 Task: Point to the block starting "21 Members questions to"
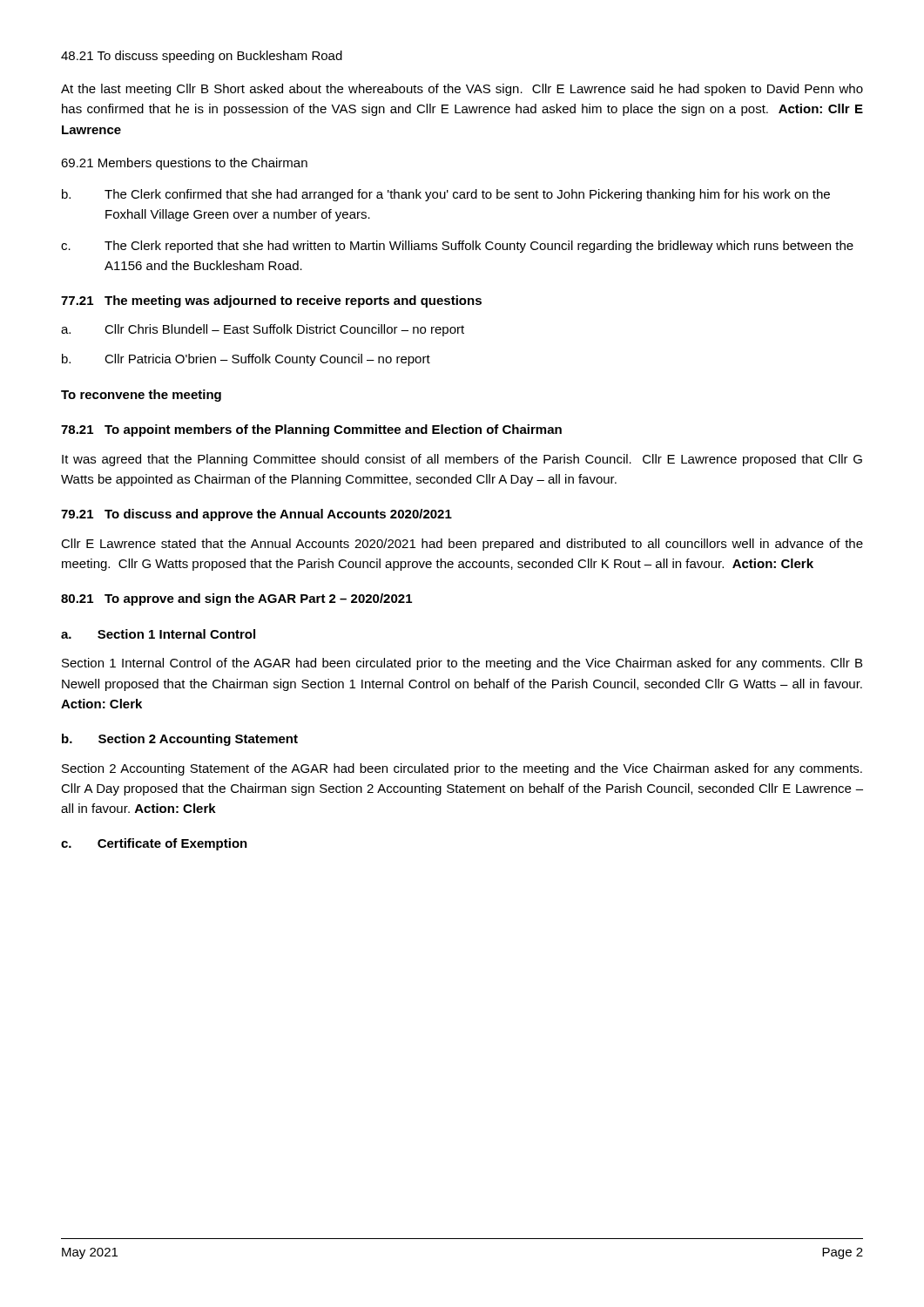(x=184, y=162)
